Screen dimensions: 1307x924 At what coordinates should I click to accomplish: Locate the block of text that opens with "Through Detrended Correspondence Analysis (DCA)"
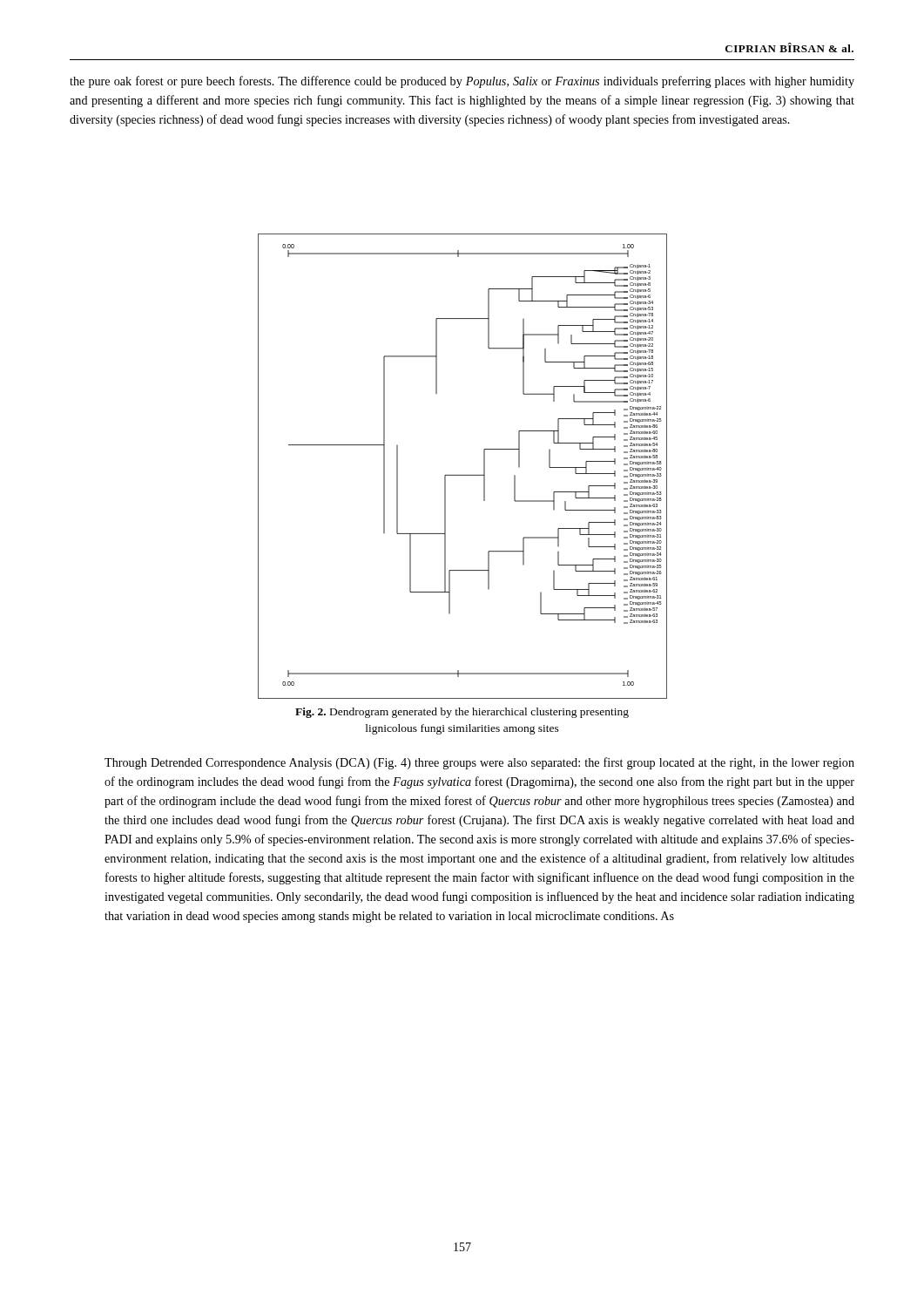tap(479, 839)
